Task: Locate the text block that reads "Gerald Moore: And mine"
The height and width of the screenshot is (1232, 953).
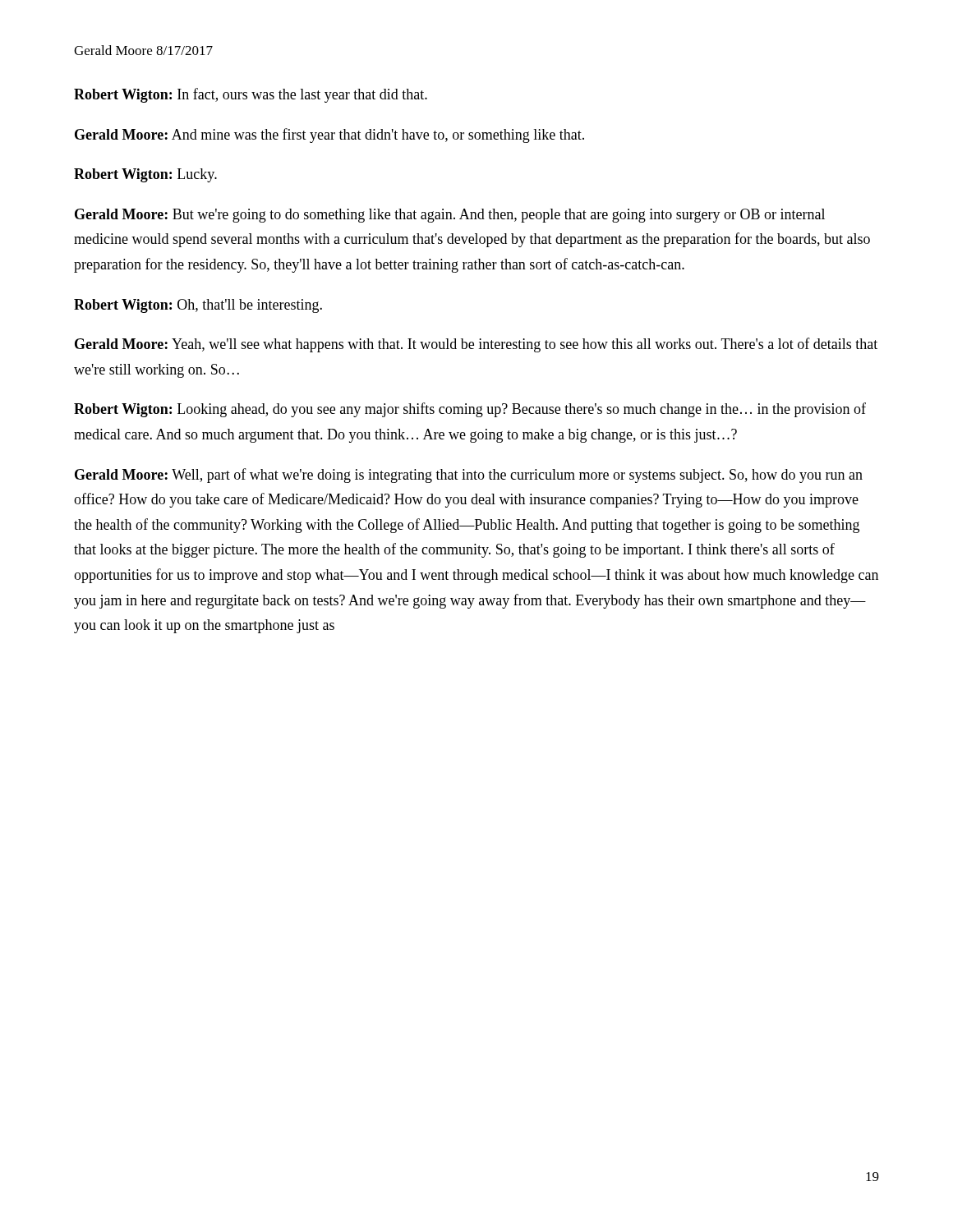Action: pyautogui.click(x=330, y=134)
